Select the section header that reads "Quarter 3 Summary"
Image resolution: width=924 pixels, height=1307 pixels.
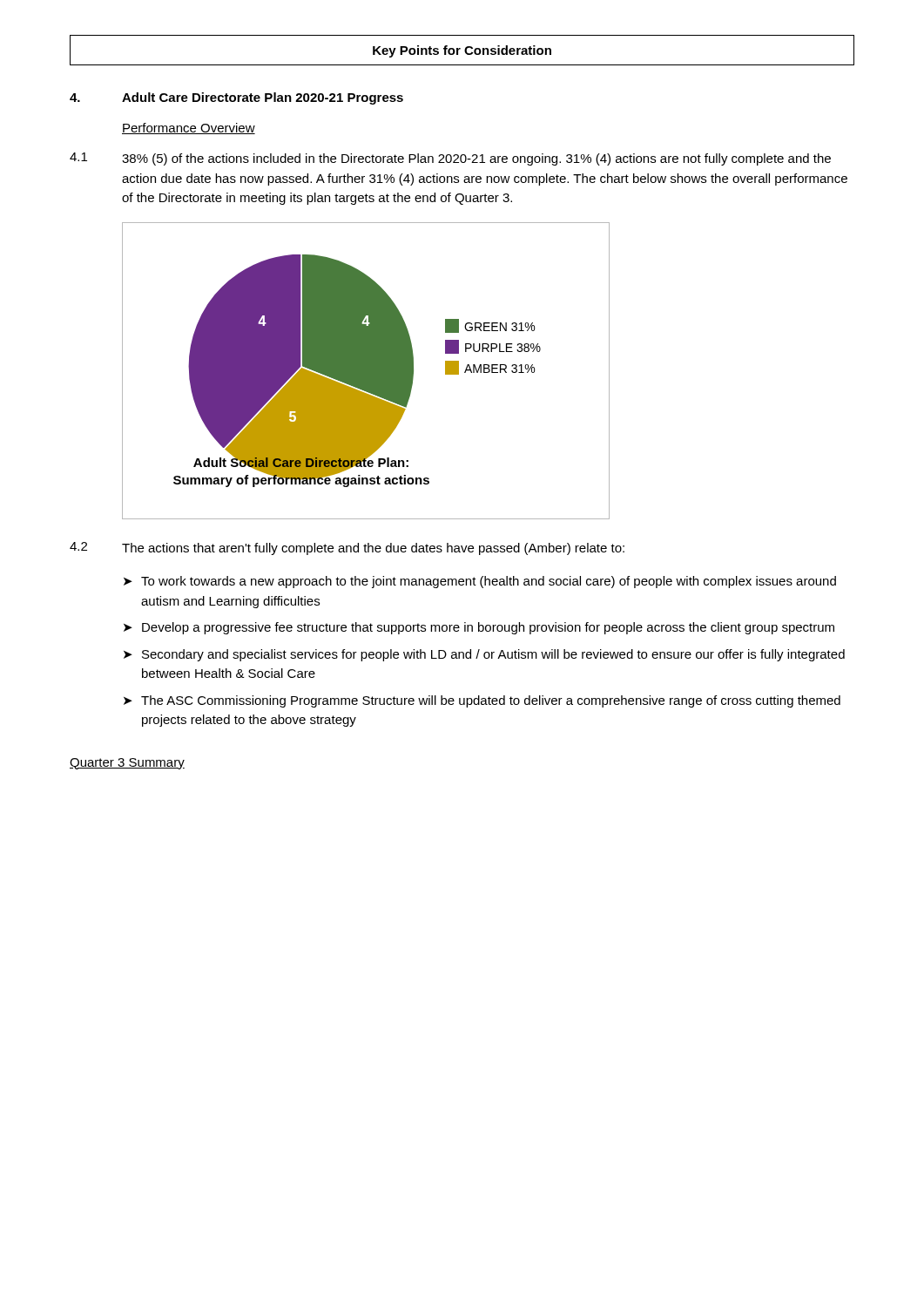[127, 762]
